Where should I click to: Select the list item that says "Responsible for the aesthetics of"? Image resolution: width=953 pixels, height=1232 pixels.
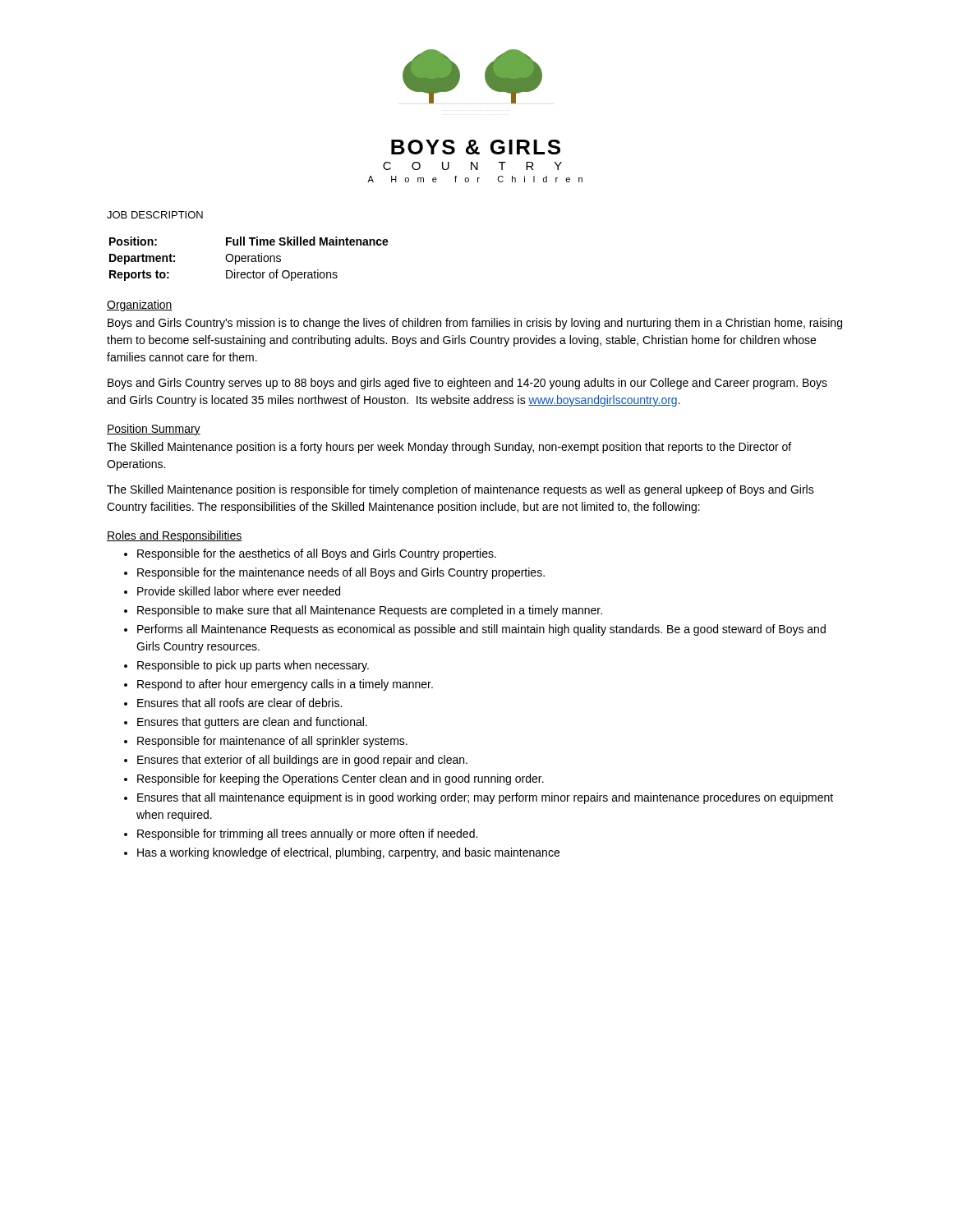[317, 554]
